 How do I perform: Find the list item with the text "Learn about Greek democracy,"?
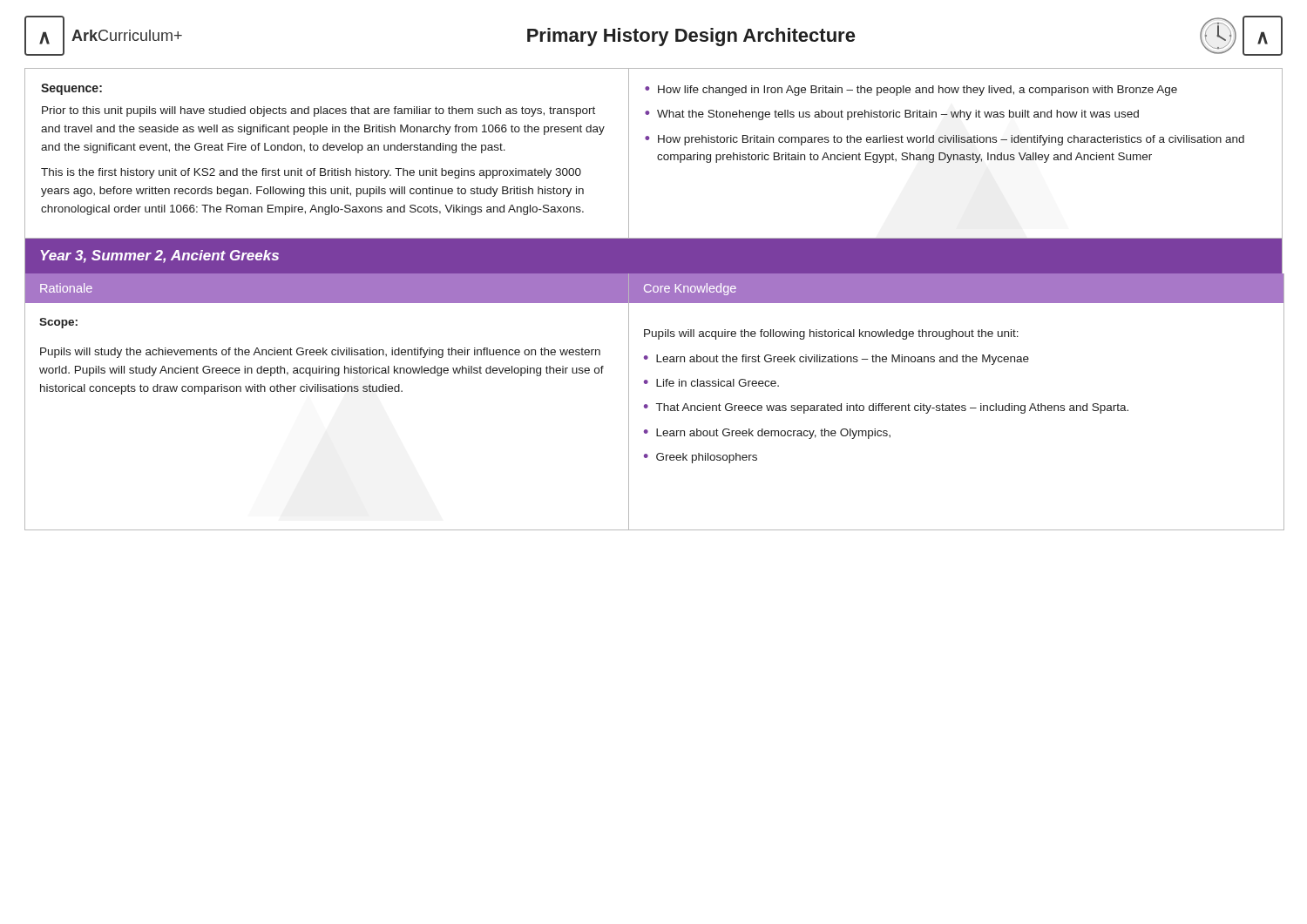(x=773, y=432)
